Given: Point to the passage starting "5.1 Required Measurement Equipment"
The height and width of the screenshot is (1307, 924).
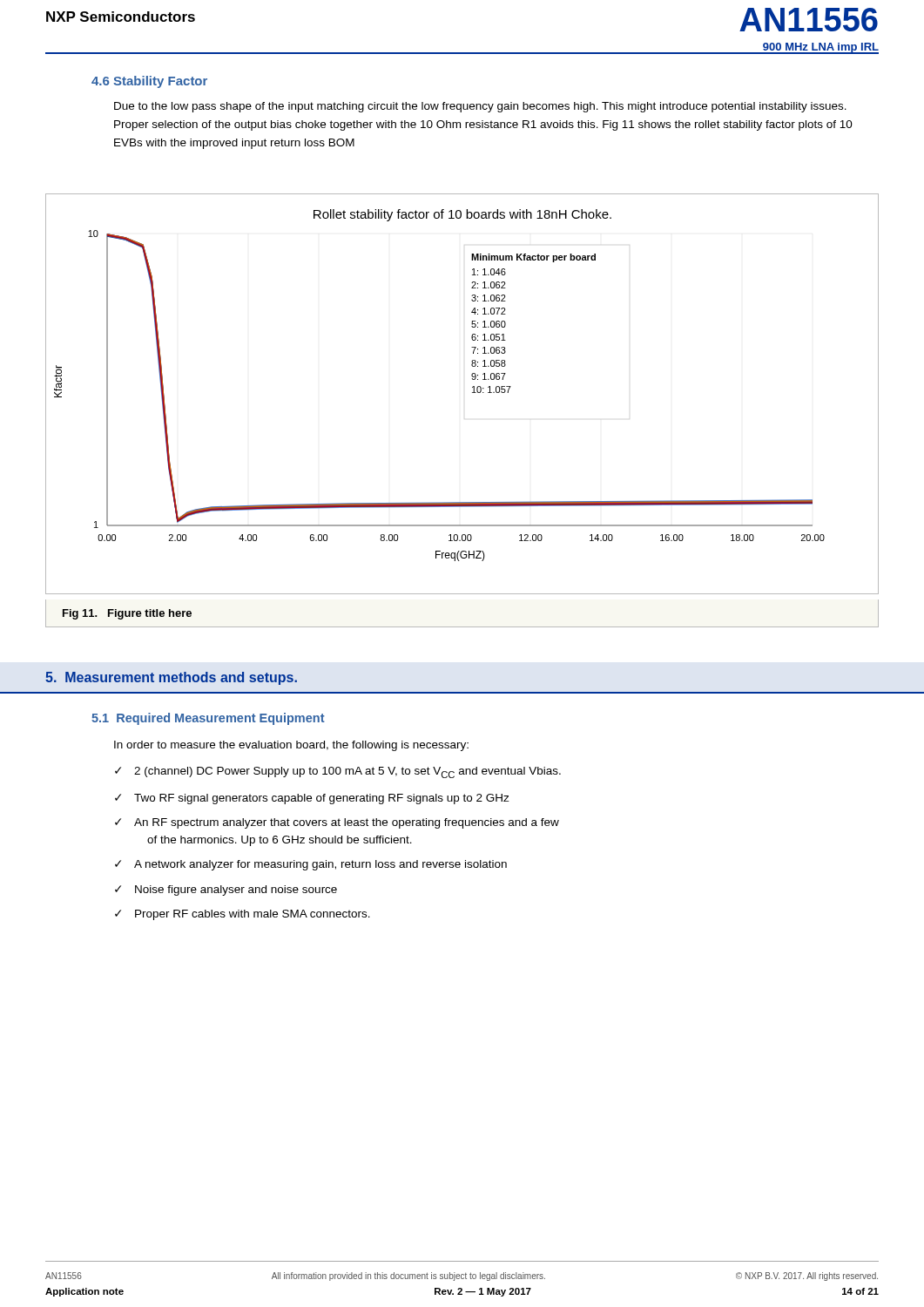Looking at the screenshot, I should point(208,718).
